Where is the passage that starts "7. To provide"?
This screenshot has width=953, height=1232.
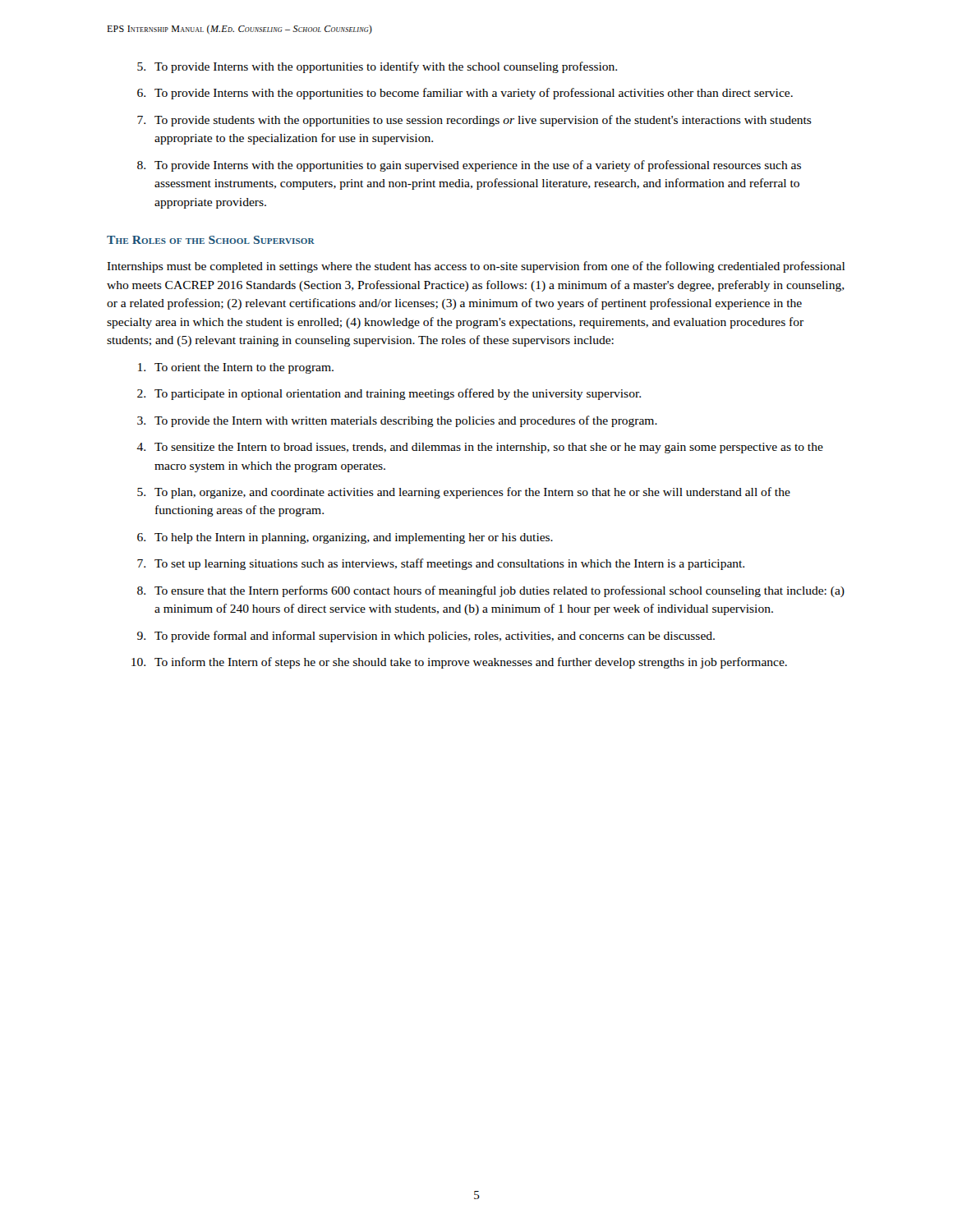[x=476, y=129]
